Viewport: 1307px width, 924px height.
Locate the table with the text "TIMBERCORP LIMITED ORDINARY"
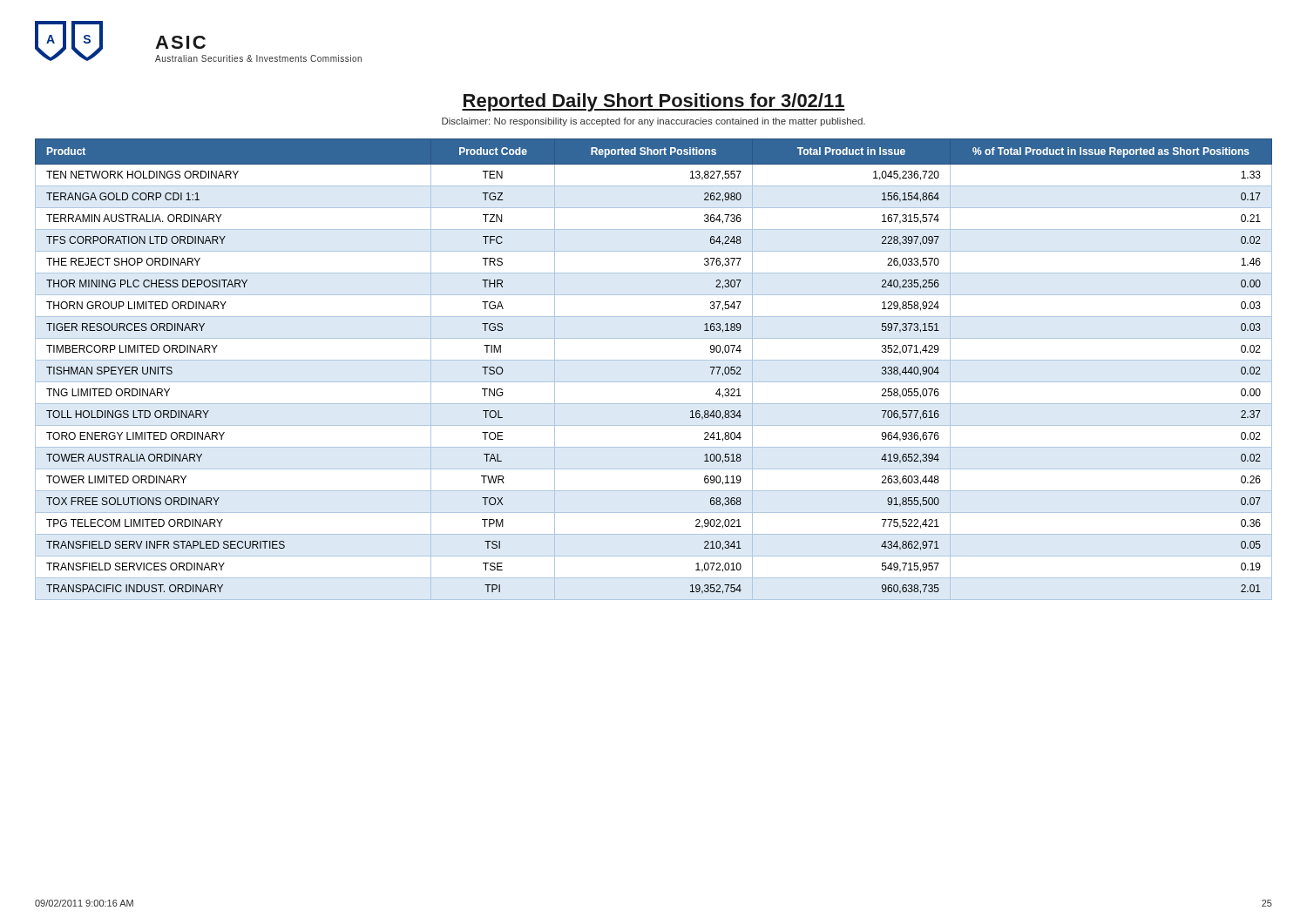(654, 368)
